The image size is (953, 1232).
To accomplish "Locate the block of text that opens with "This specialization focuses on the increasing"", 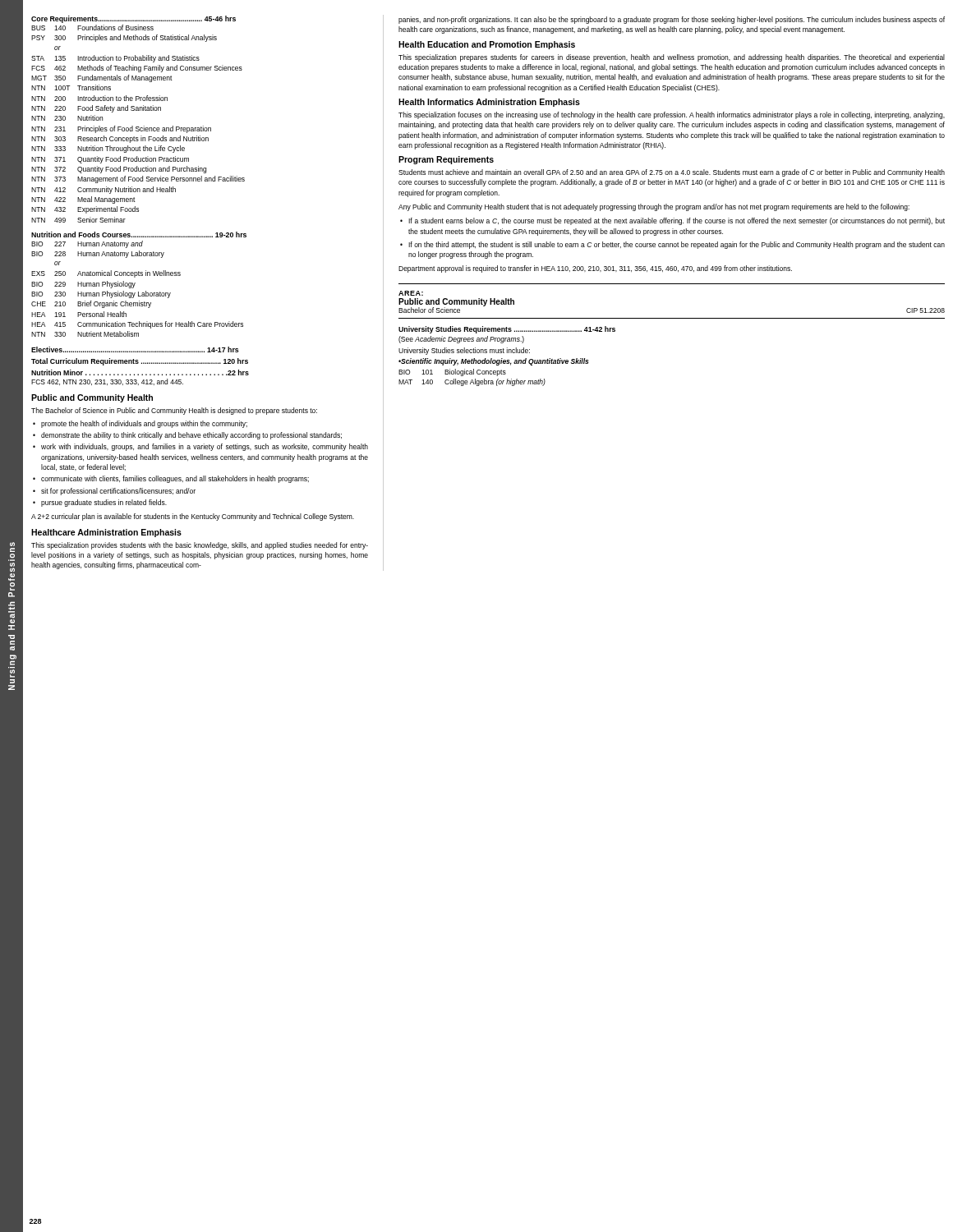I will click(672, 130).
